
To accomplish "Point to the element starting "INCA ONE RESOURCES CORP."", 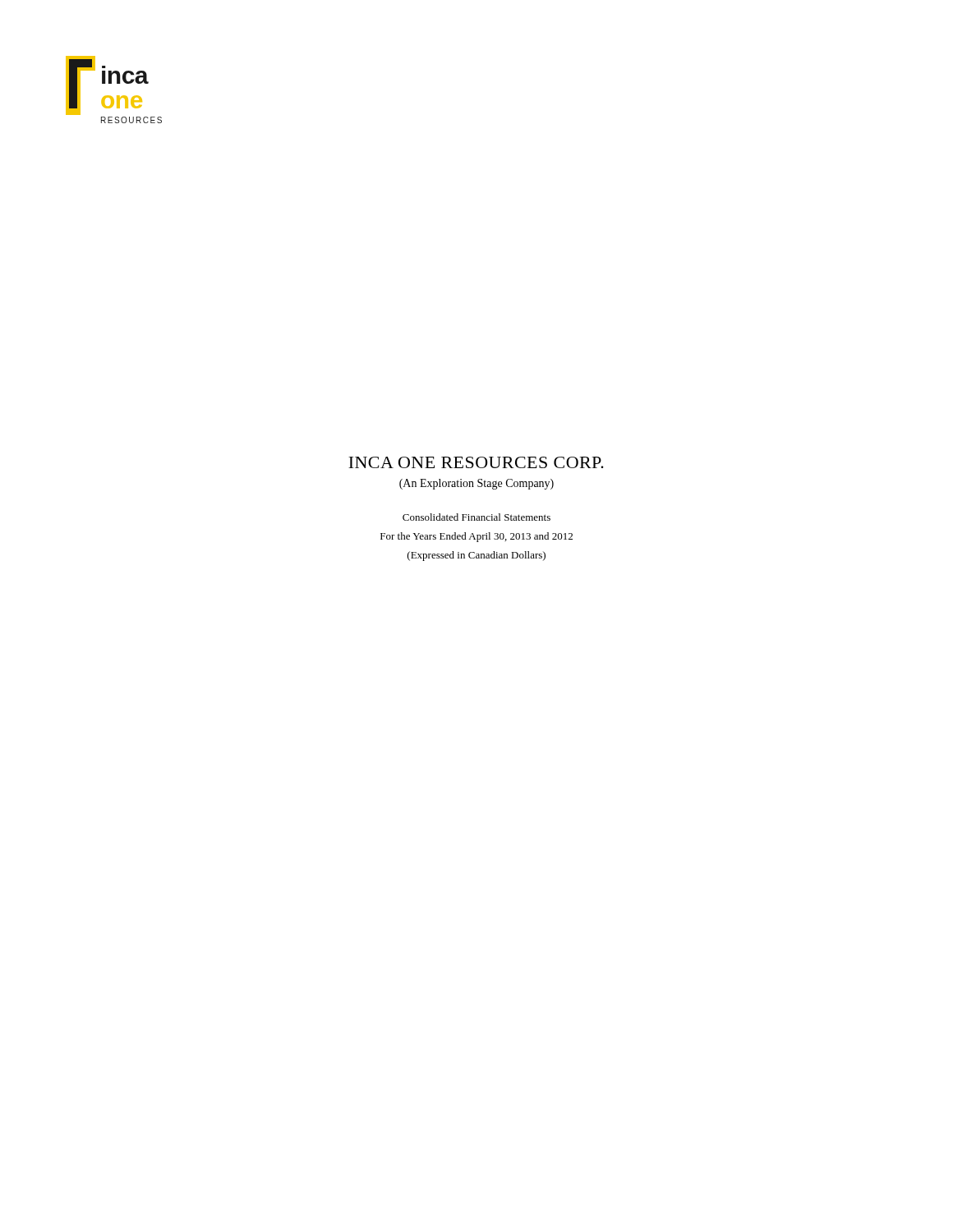I will pyautogui.click(x=476, y=462).
